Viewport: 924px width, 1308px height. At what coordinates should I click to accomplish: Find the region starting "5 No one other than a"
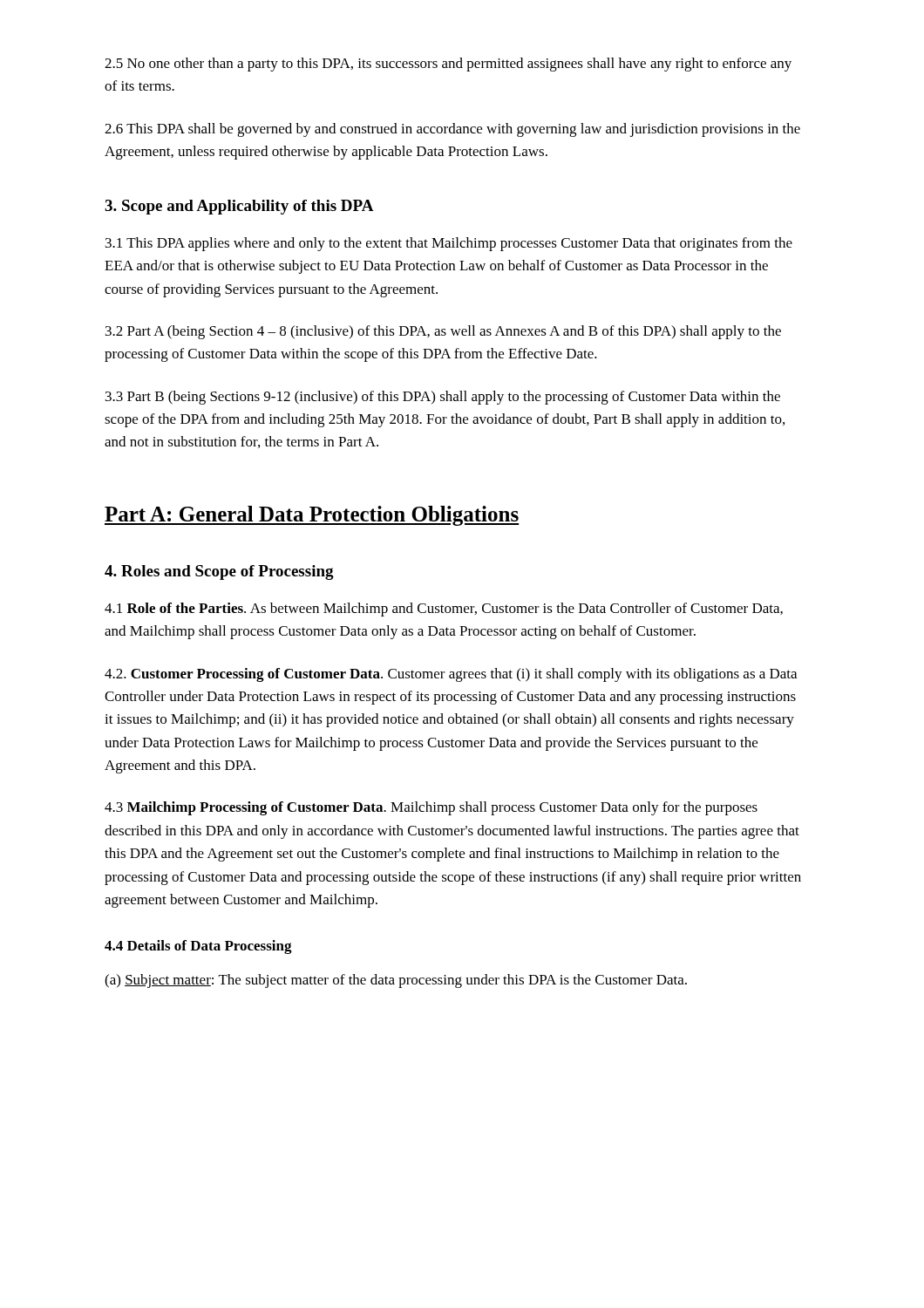tap(448, 75)
